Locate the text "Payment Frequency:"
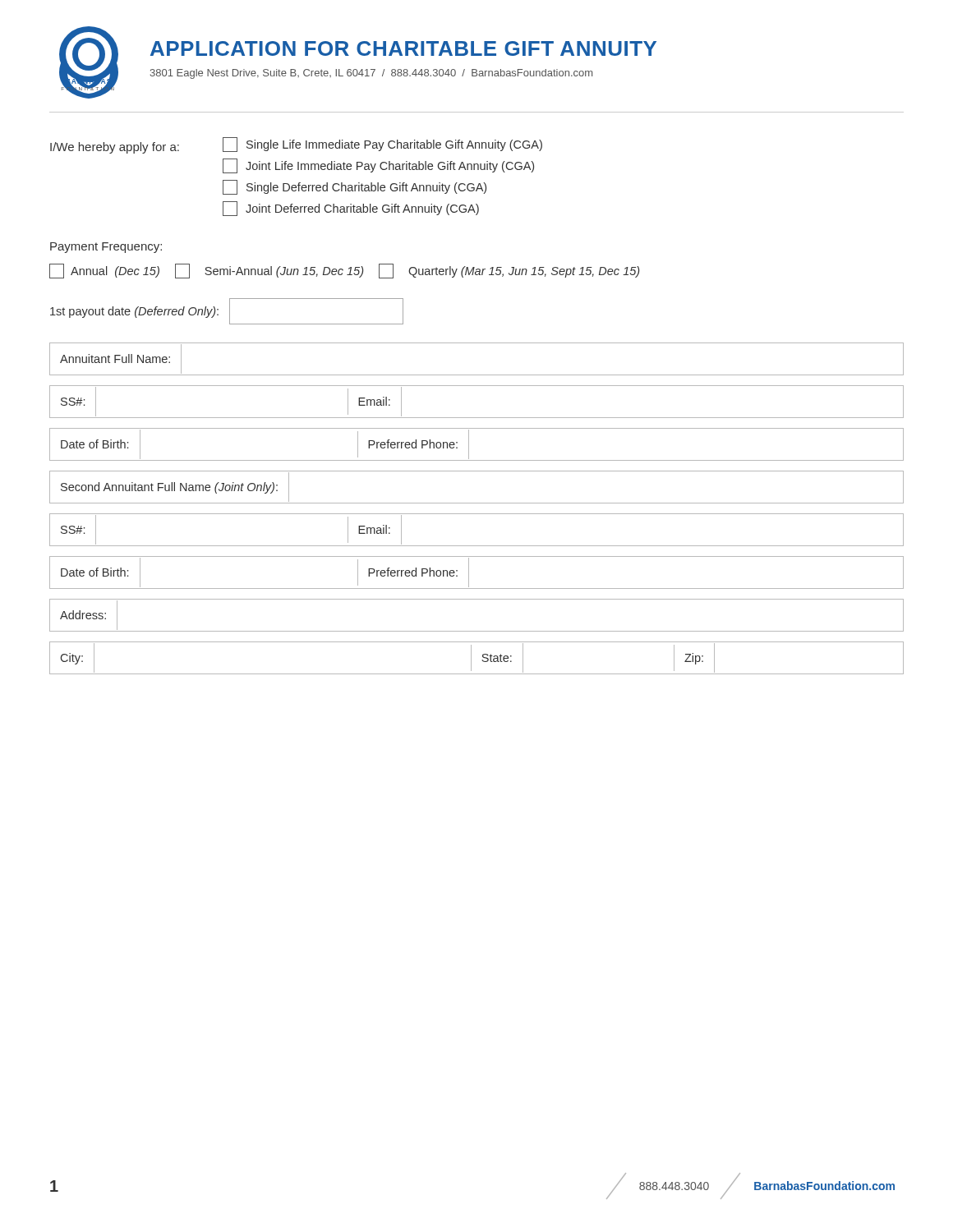The width and height of the screenshot is (953, 1232). pos(106,246)
